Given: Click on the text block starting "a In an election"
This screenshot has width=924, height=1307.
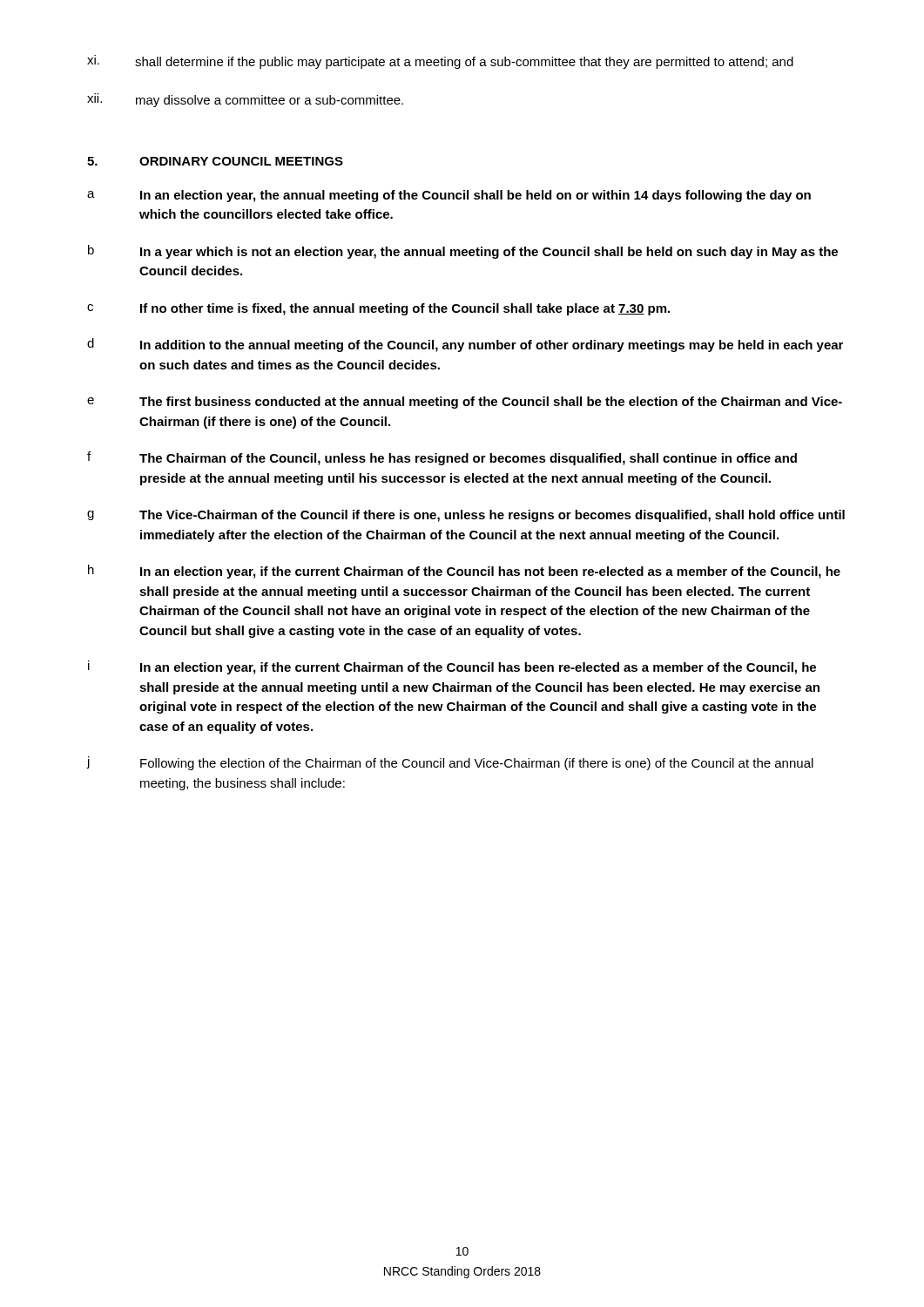Looking at the screenshot, I should point(466,205).
